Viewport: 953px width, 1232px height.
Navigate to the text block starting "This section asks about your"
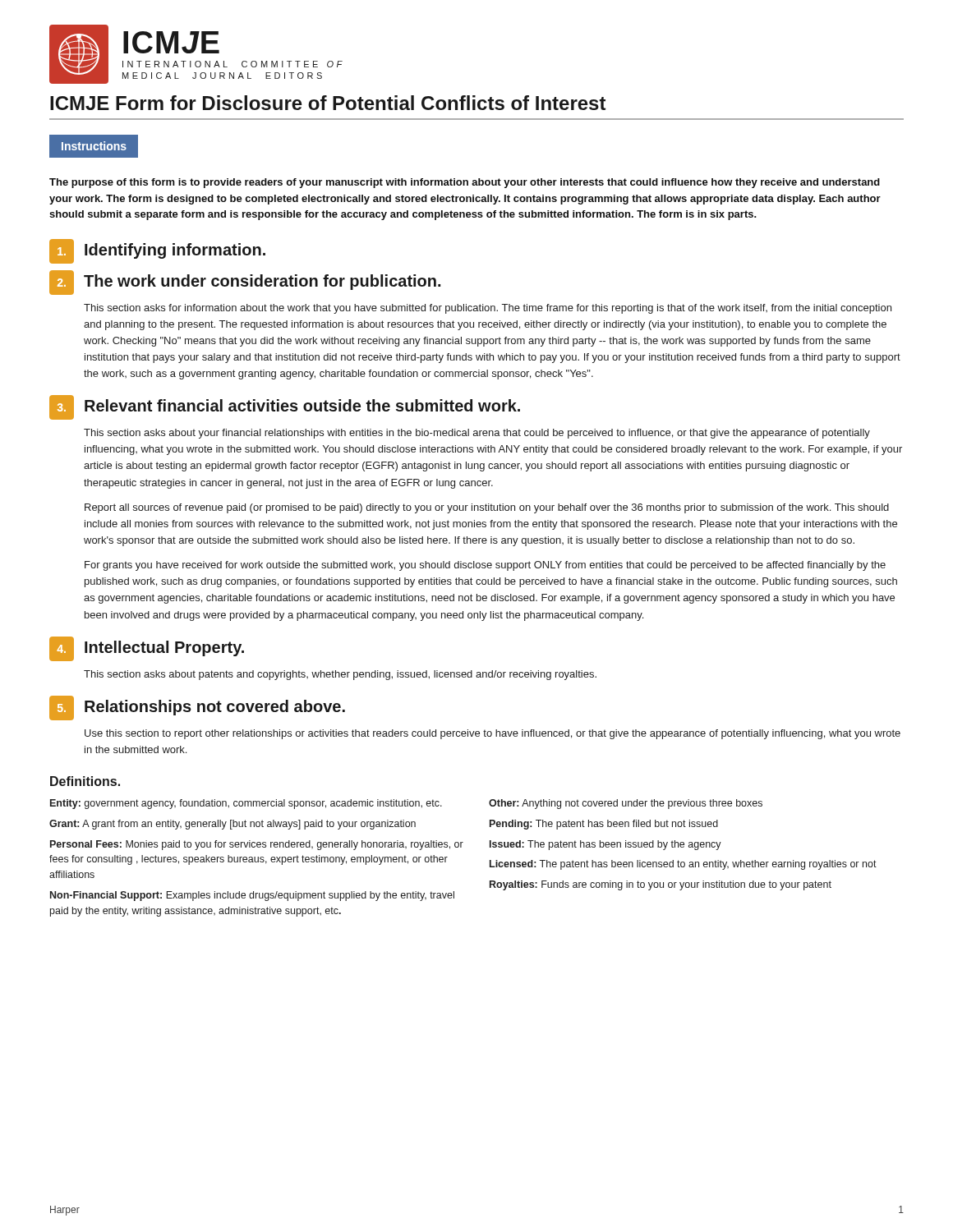pyautogui.click(x=494, y=524)
